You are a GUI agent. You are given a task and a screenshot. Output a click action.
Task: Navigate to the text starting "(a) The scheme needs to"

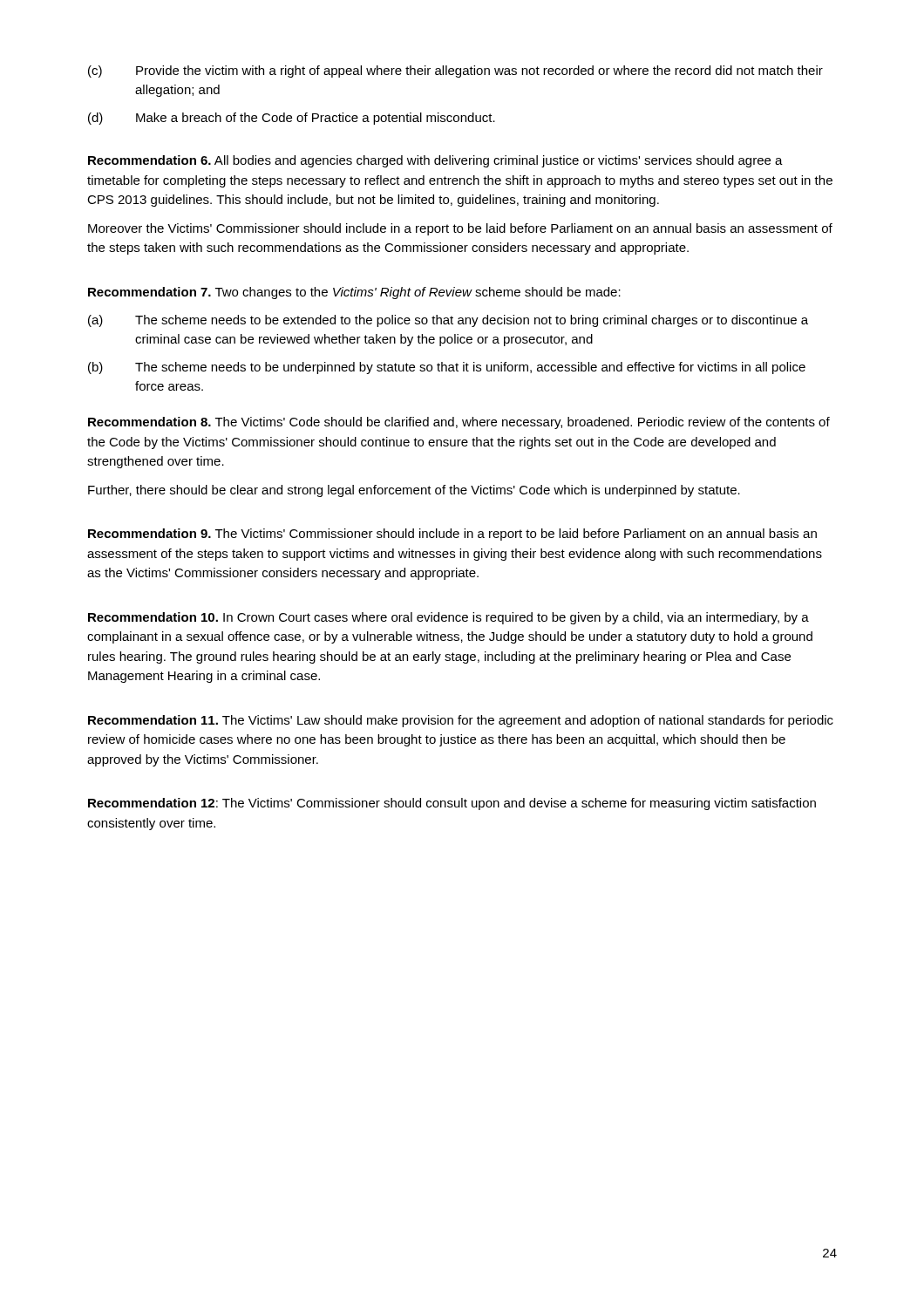pos(462,330)
